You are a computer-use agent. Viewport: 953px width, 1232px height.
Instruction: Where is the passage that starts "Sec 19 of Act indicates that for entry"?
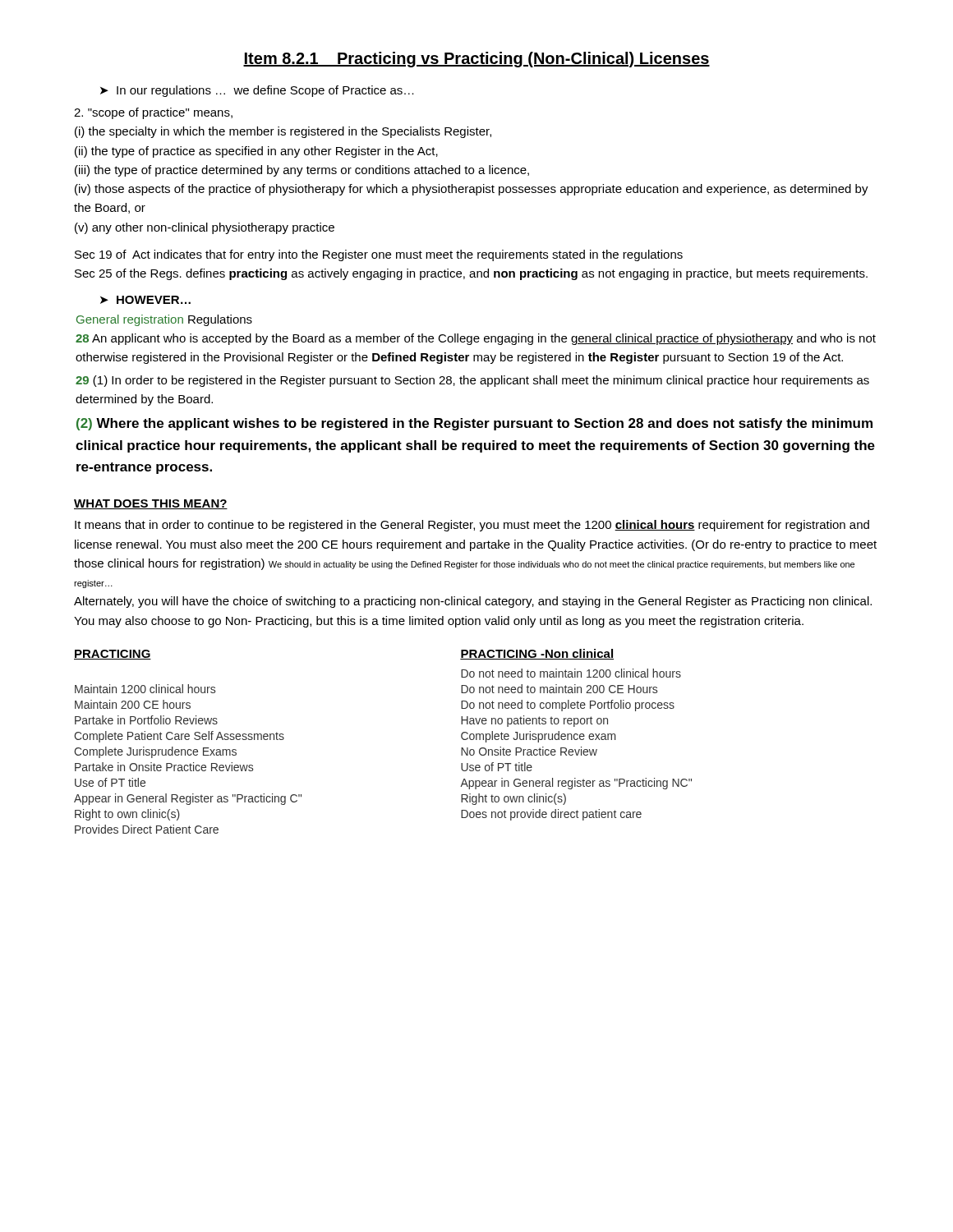[471, 264]
